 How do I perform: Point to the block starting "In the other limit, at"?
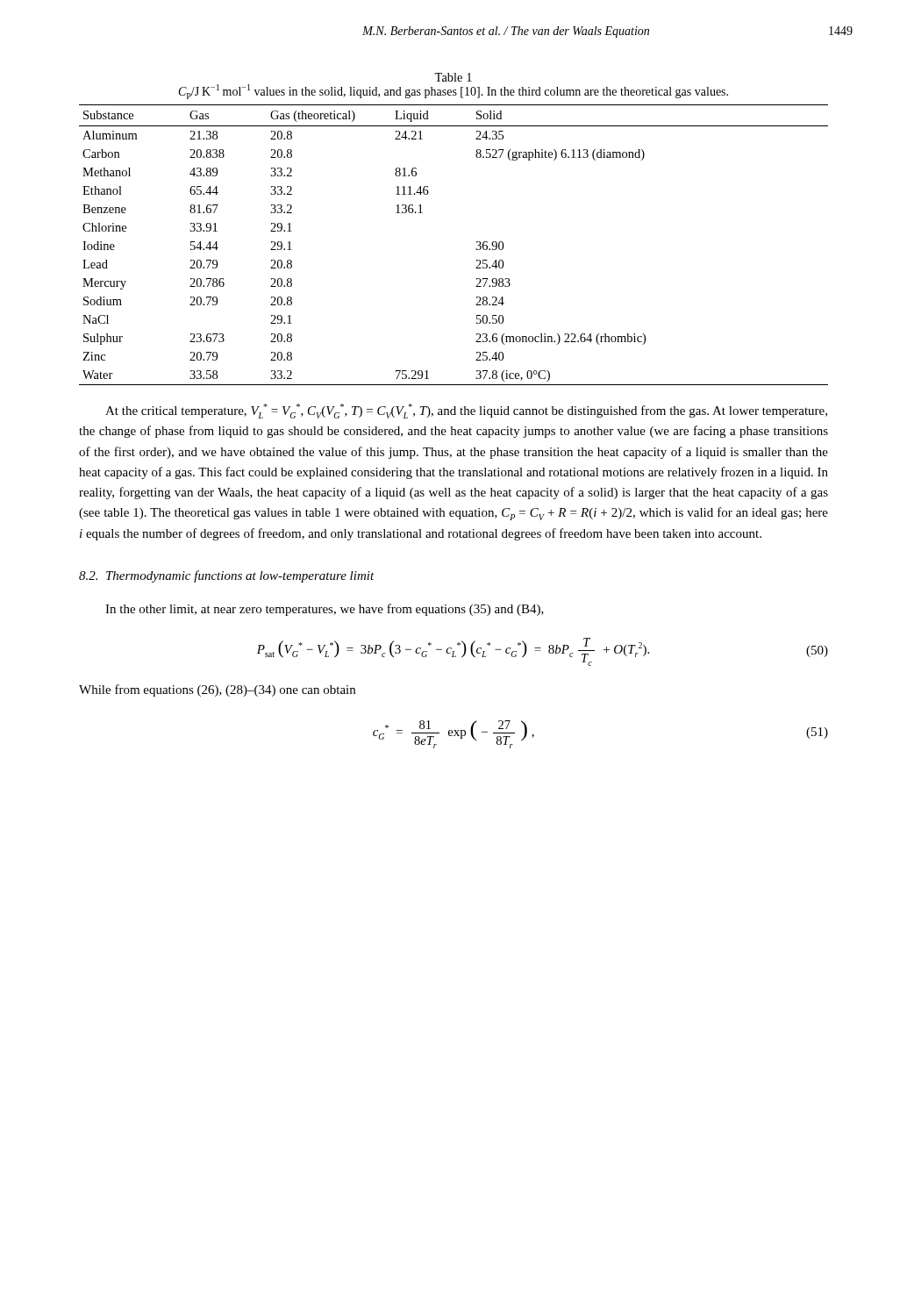pos(325,609)
